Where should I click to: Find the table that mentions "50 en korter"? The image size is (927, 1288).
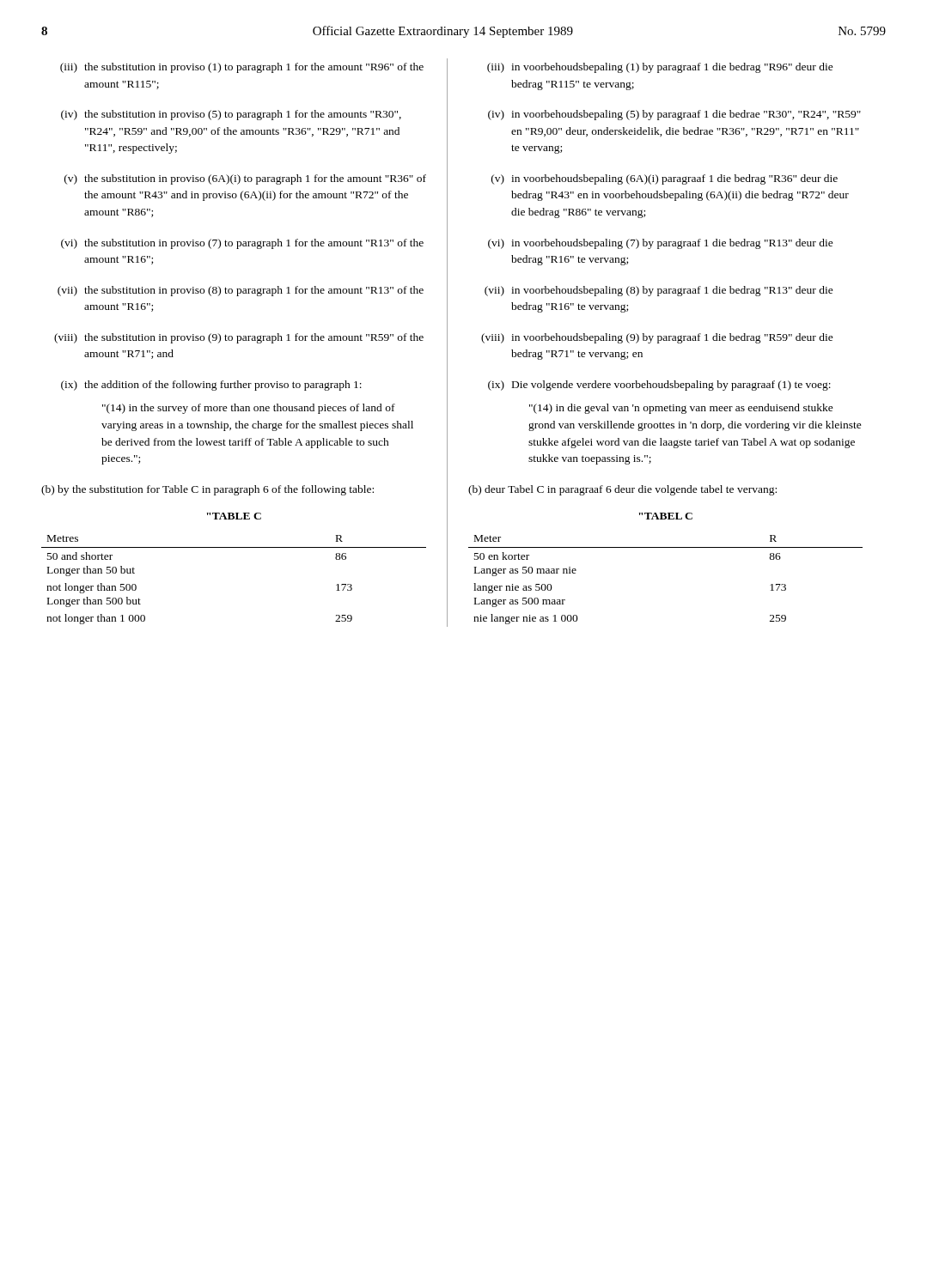(665, 579)
